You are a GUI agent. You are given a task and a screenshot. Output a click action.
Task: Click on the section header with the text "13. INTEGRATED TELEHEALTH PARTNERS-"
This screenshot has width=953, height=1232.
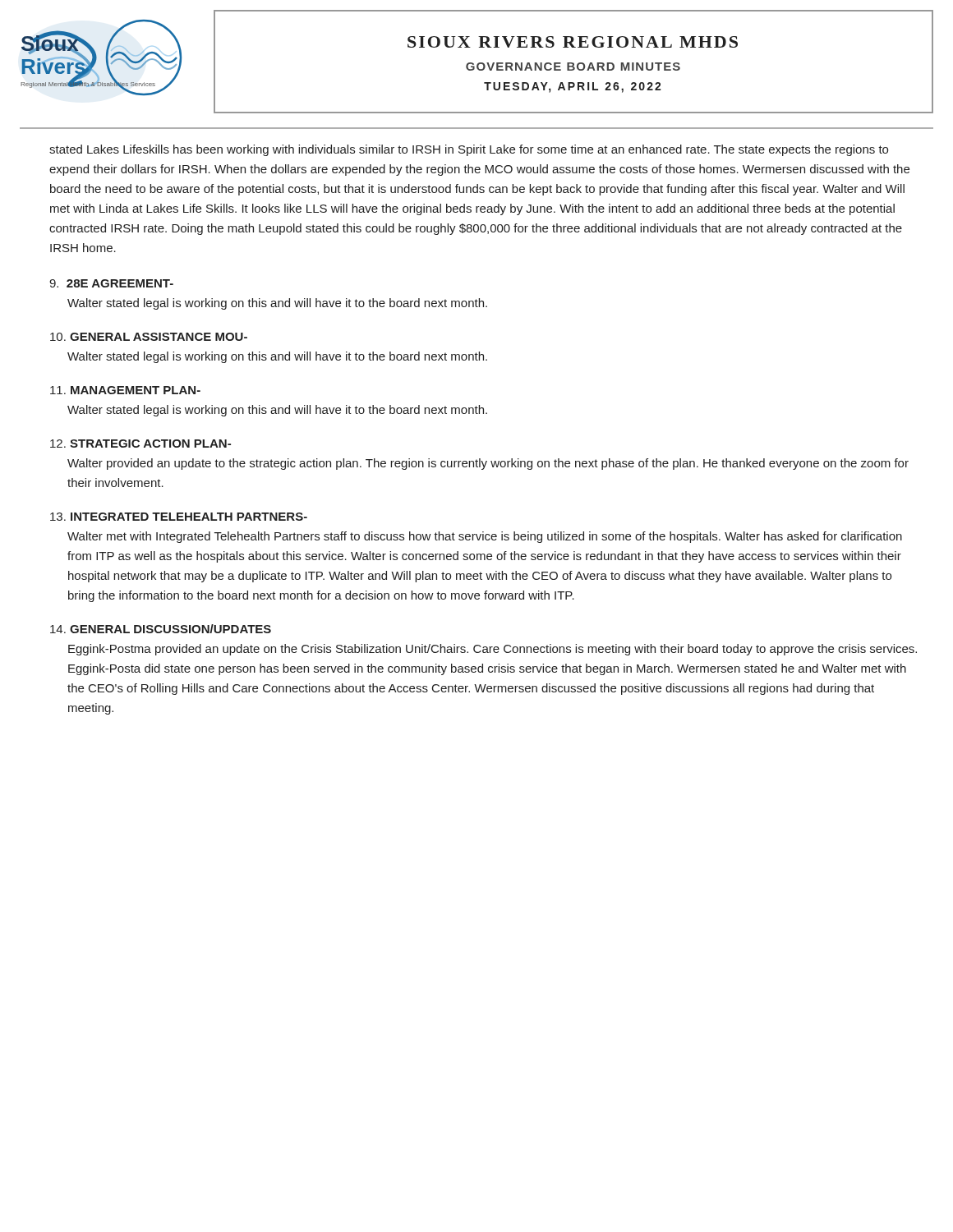[x=178, y=516]
